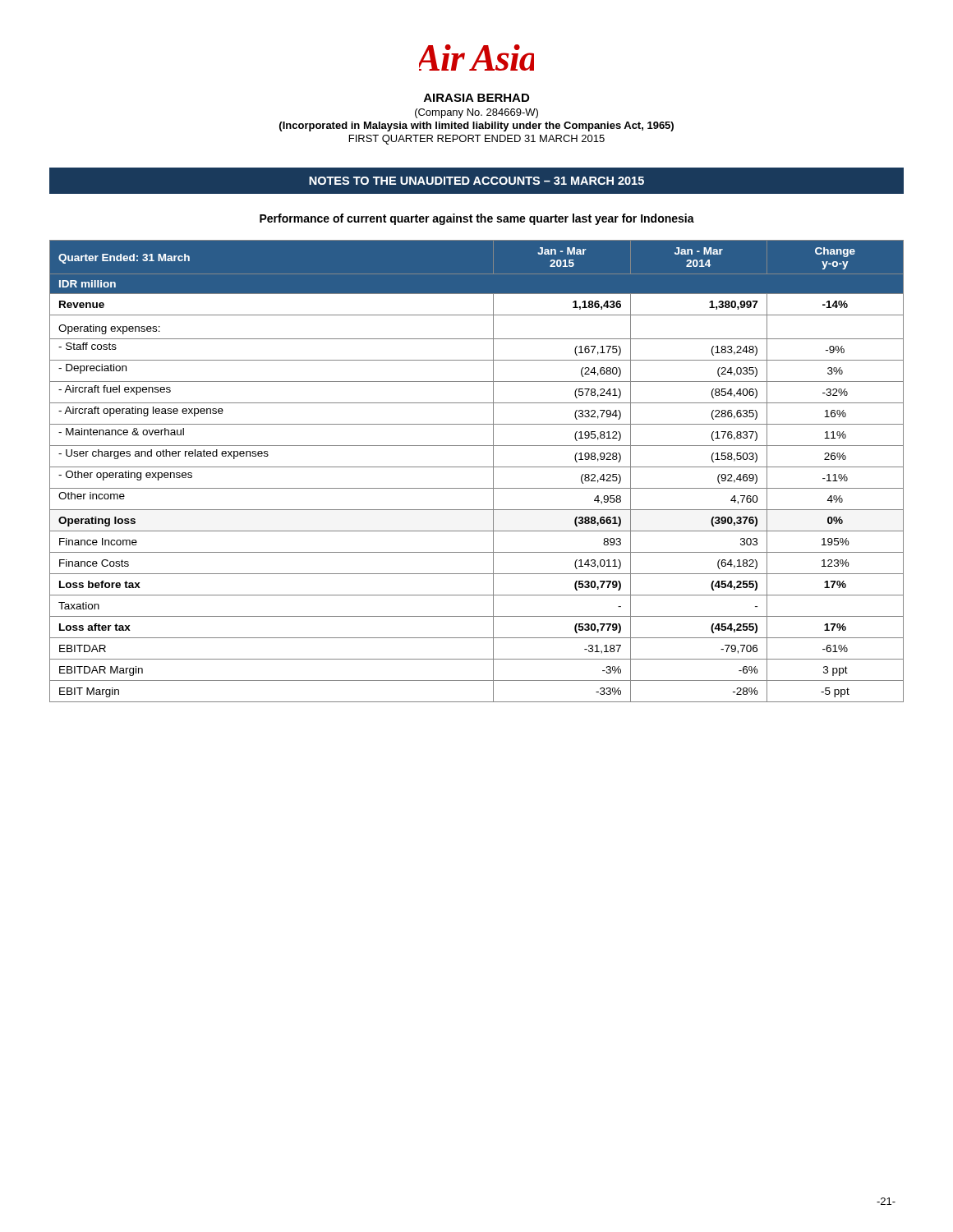Navigate to the text starting "NOTES TO THE UNAUDITED ACCOUNTS"

click(476, 181)
